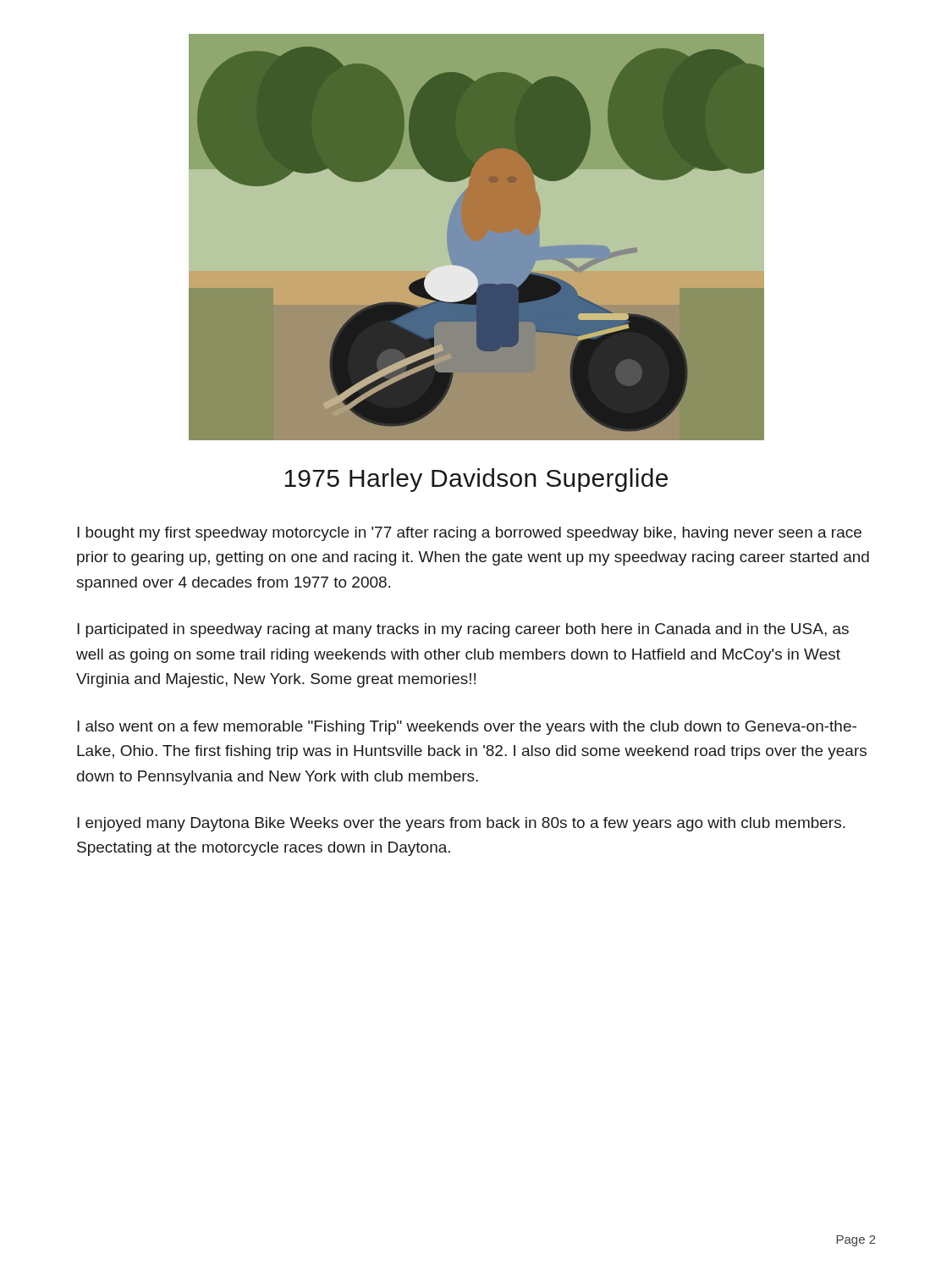The width and height of the screenshot is (952, 1270).
Task: Find the text block that says "I bought my"
Action: (x=473, y=557)
